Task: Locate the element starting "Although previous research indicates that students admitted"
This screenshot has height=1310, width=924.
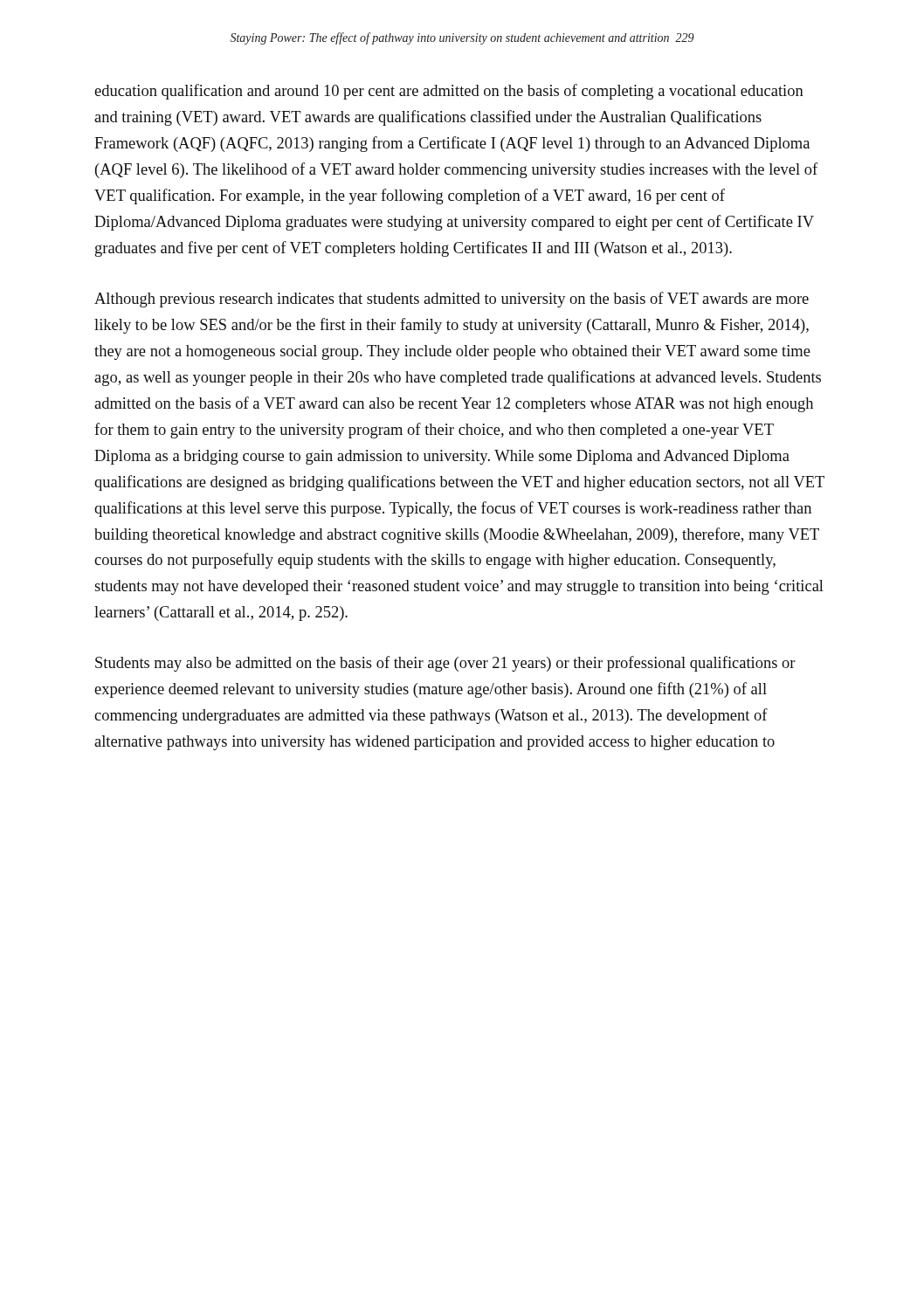Action: pos(459,456)
